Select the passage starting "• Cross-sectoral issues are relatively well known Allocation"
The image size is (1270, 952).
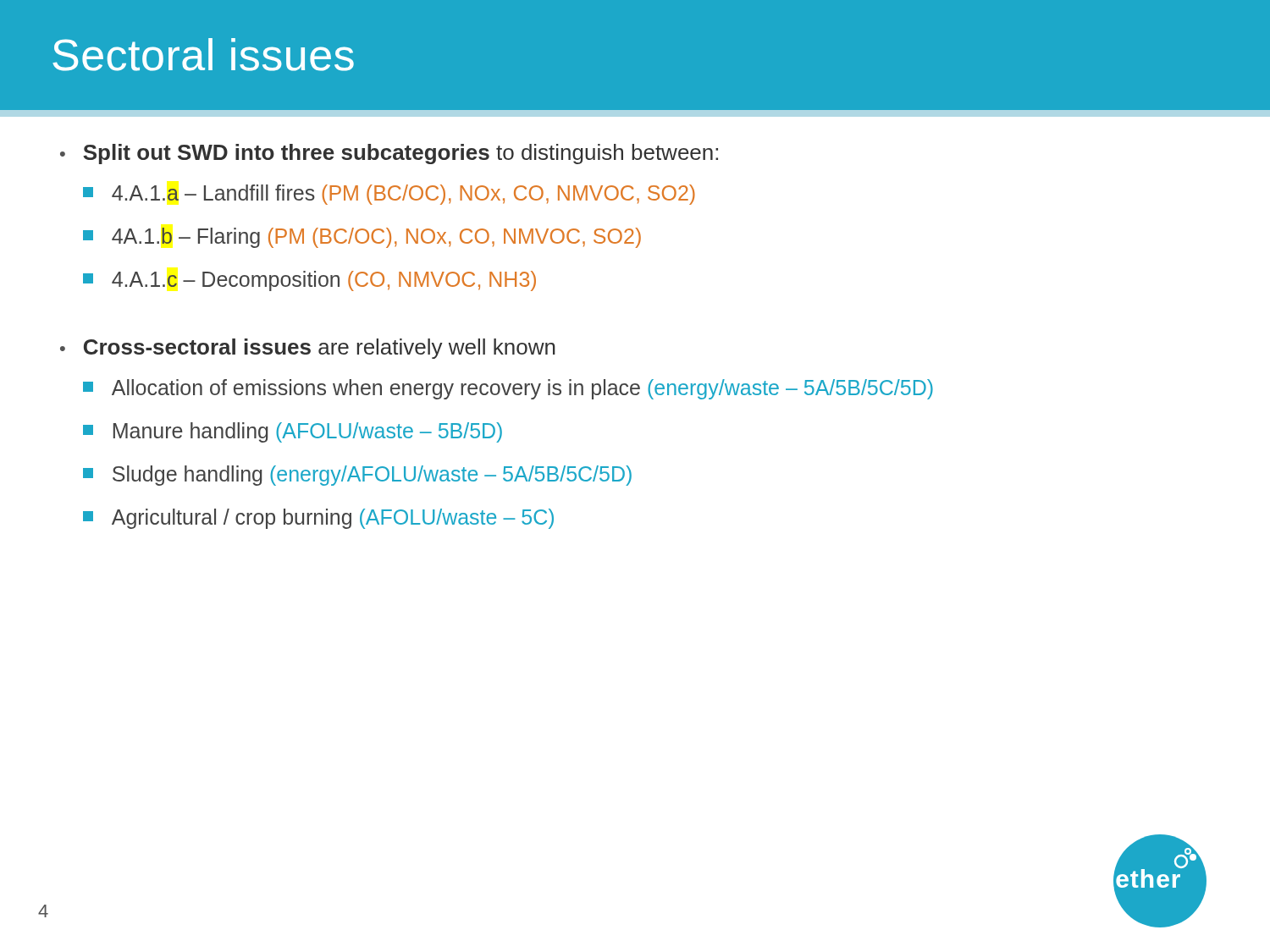click(x=497, y=441)
